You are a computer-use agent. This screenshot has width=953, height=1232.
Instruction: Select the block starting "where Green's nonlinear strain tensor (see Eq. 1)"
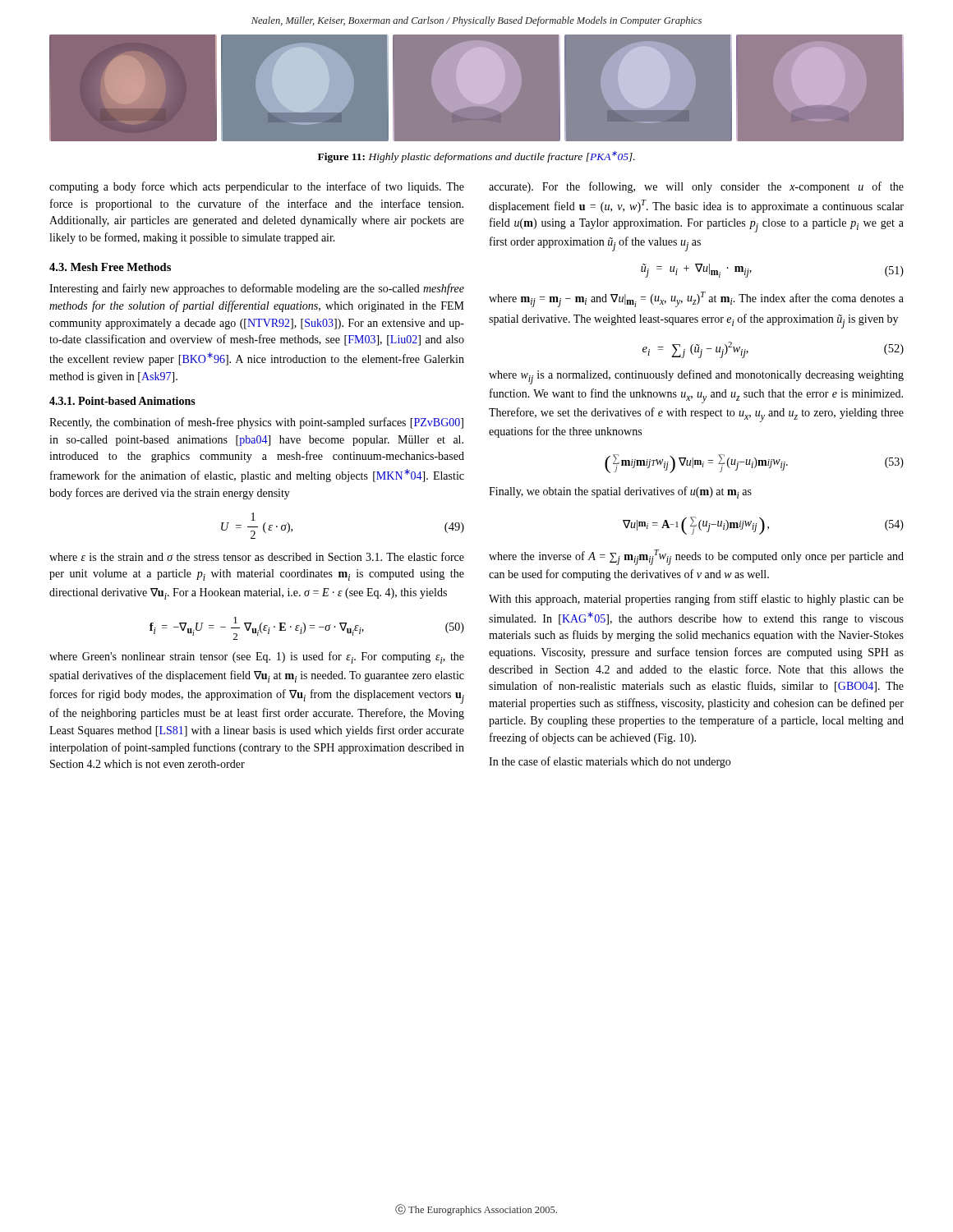[257, 711]
